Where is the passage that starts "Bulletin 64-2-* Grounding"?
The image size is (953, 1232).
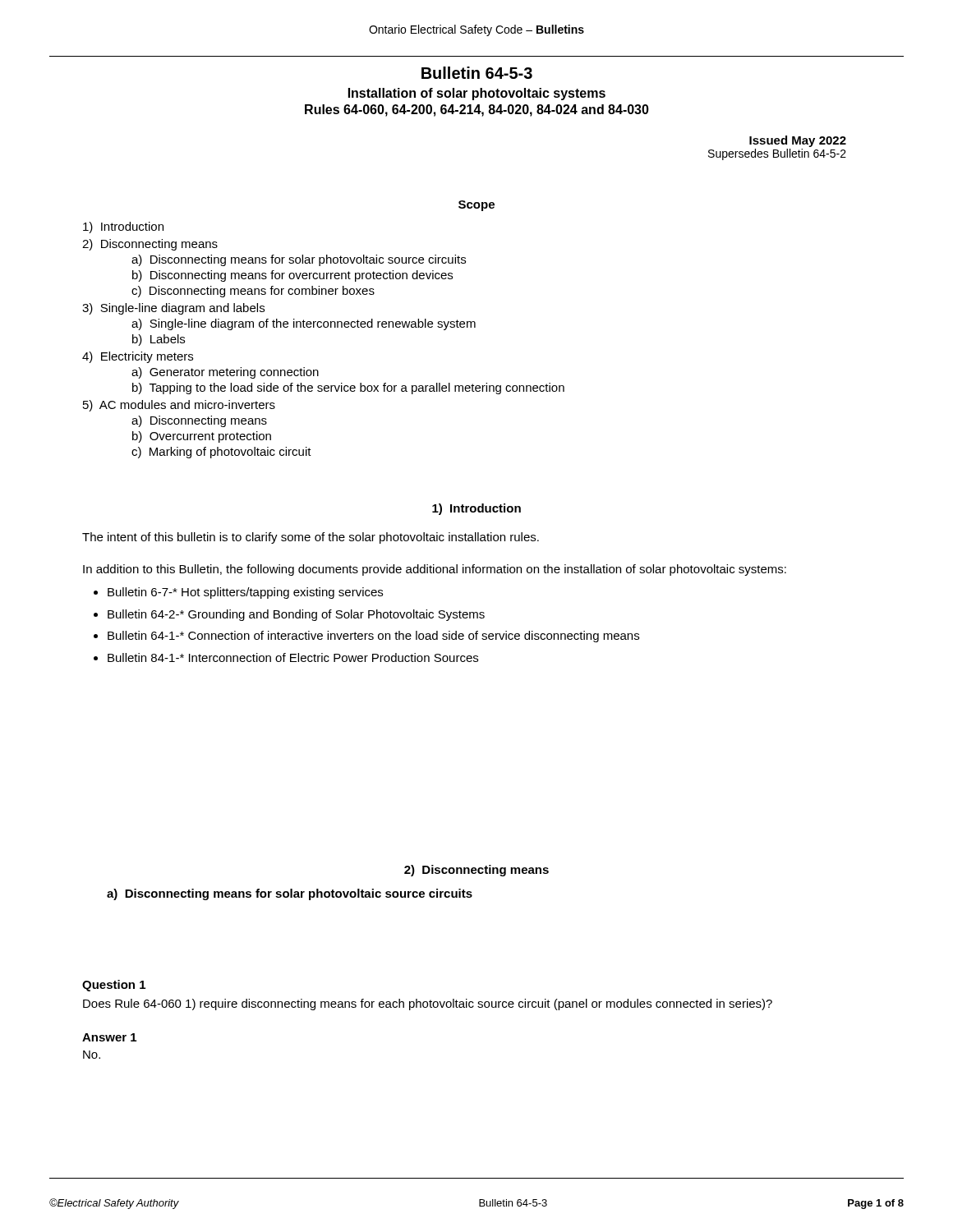[296, 614]
